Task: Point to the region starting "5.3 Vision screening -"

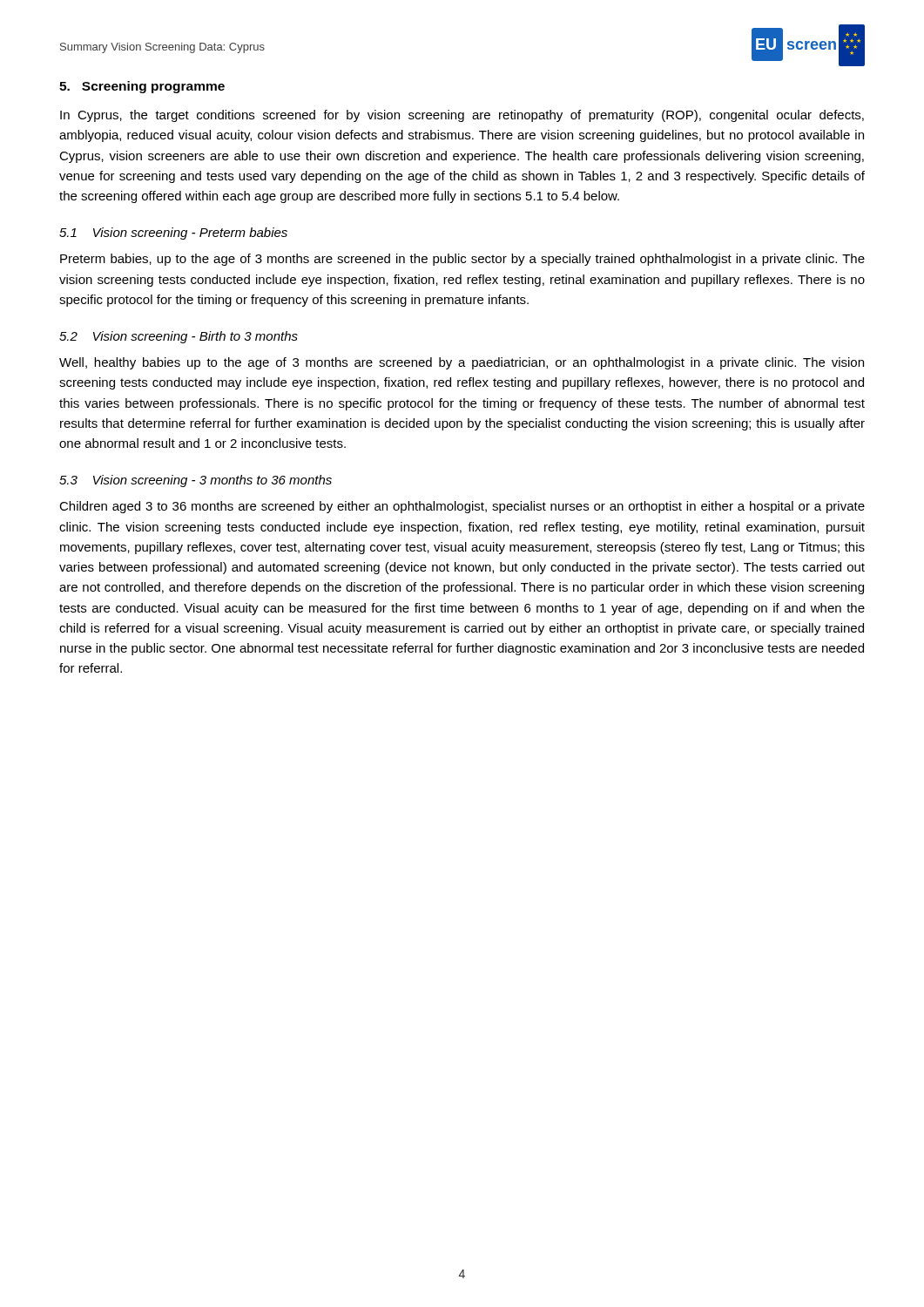Action: point(196,480)
